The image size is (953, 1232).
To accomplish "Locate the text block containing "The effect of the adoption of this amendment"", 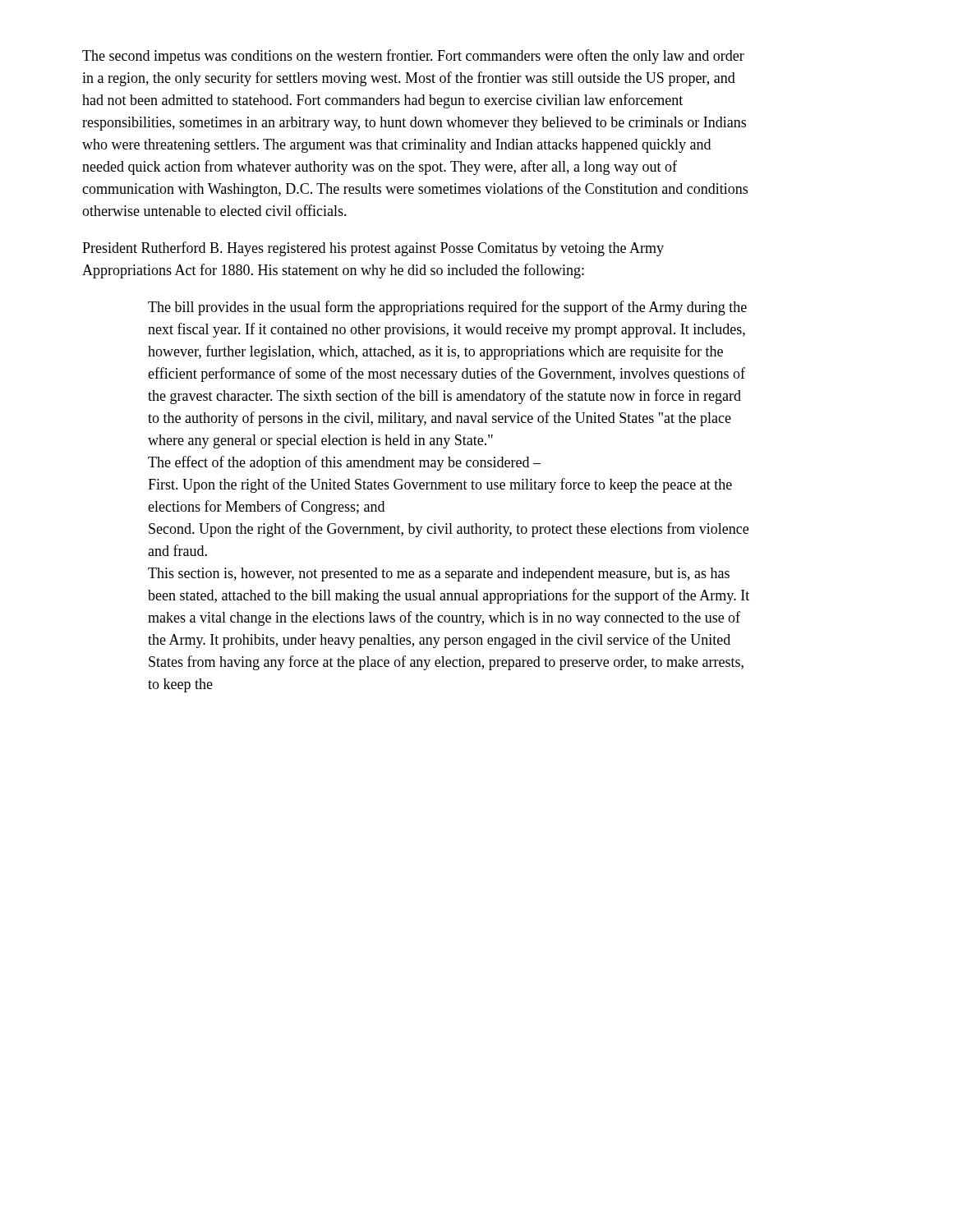I will pyautogui.click(x=452, y=463).
